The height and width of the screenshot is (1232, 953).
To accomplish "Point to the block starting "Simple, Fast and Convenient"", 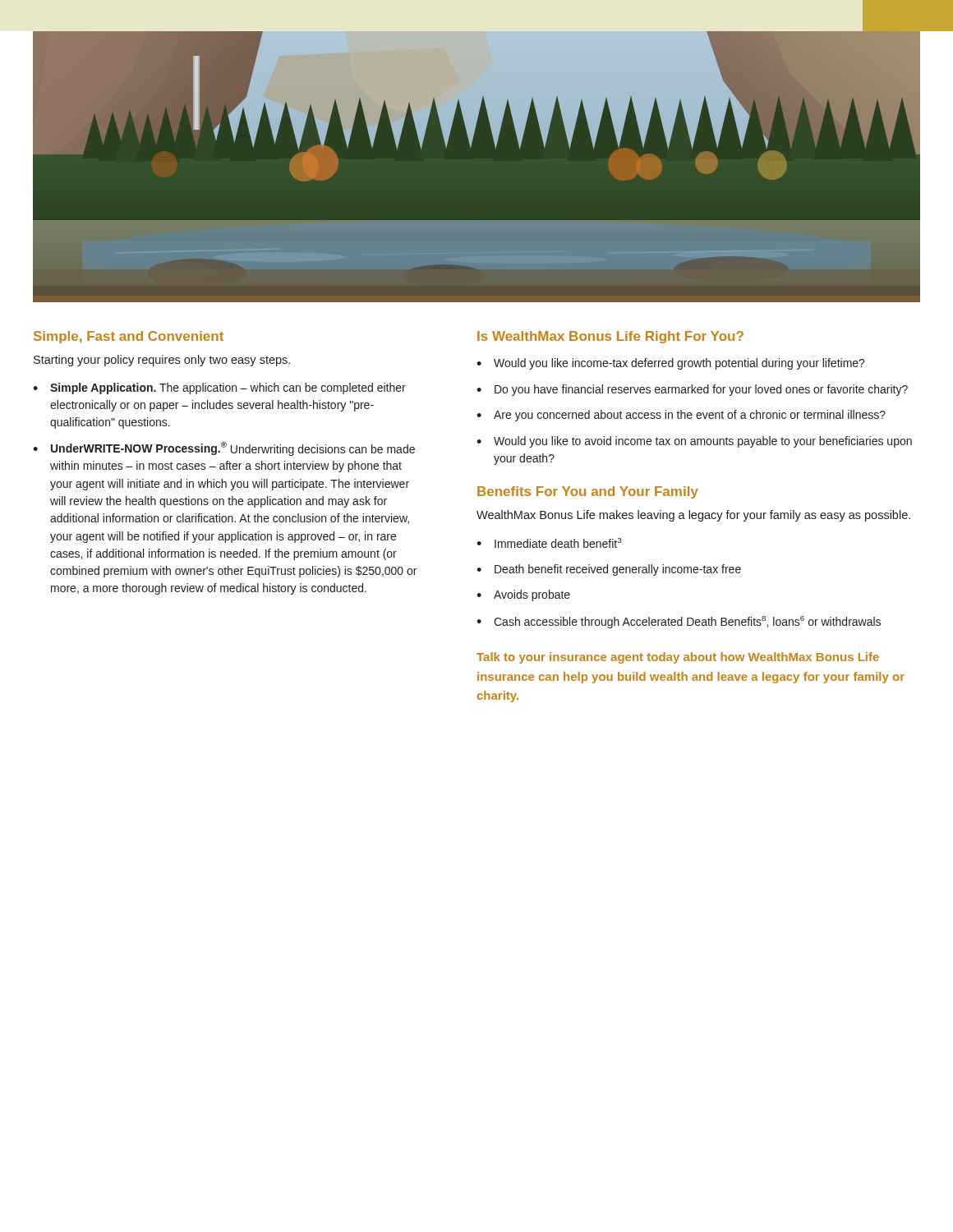I will (x=128, y=336).
